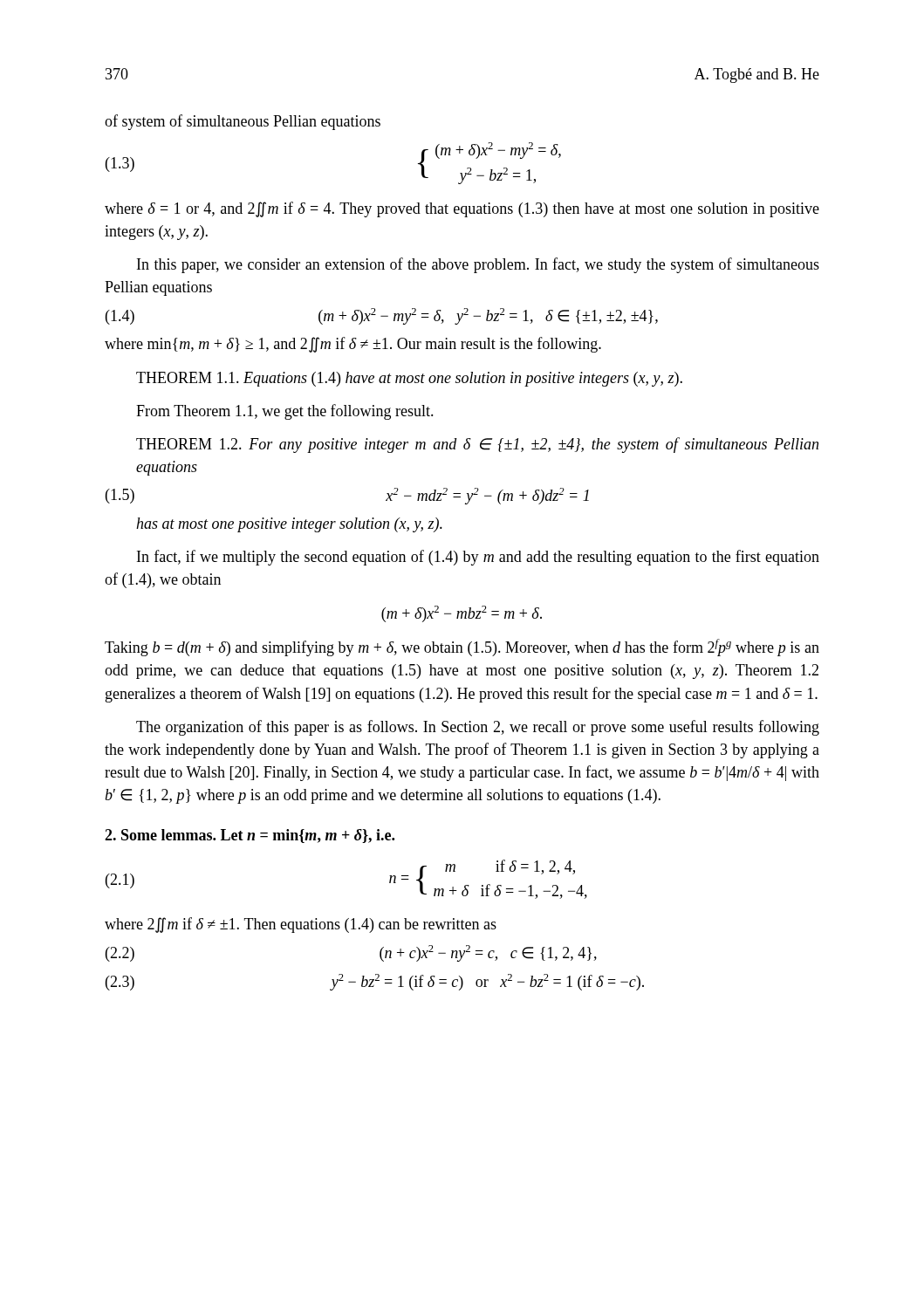Viewport: 924px width, 1309px height.
Task: Locate the formula that opens with "(2.3) y2 −"
Action: [x=462, y=981]
